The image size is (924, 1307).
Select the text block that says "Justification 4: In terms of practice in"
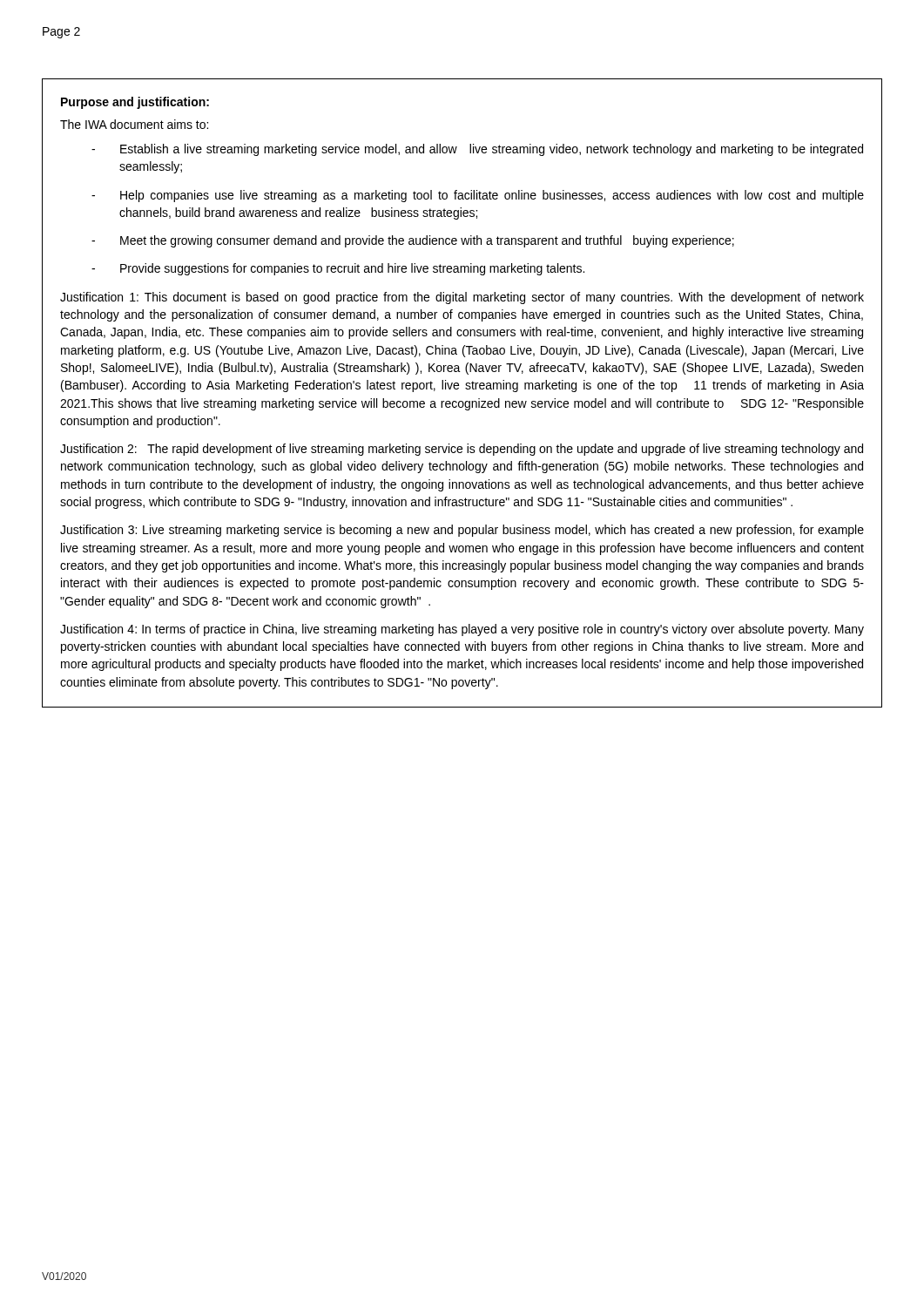click(462, 655)
